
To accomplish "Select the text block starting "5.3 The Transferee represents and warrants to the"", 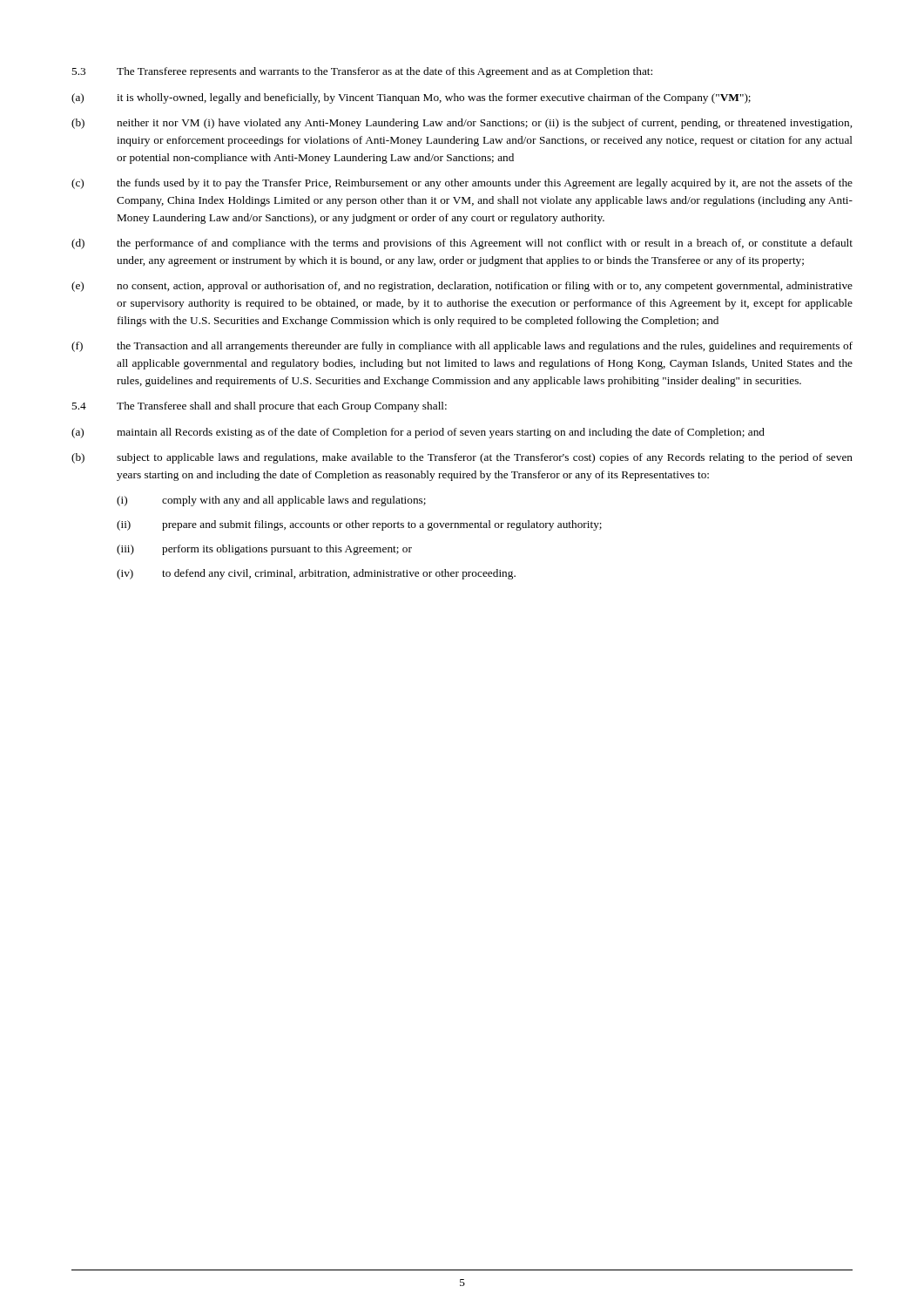I will tap(462, 71).
